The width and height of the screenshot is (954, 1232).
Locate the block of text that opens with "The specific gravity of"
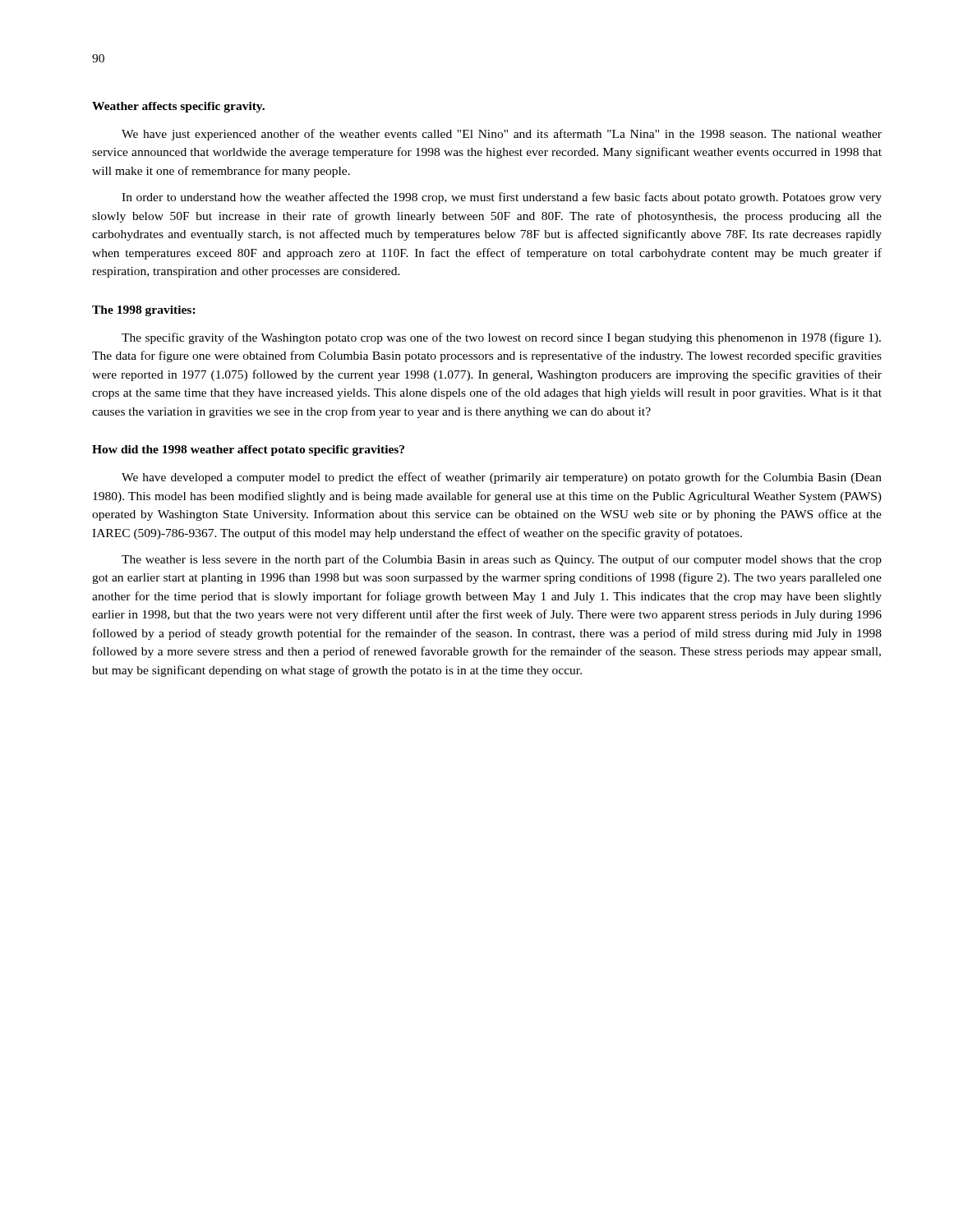pos(487,374)
